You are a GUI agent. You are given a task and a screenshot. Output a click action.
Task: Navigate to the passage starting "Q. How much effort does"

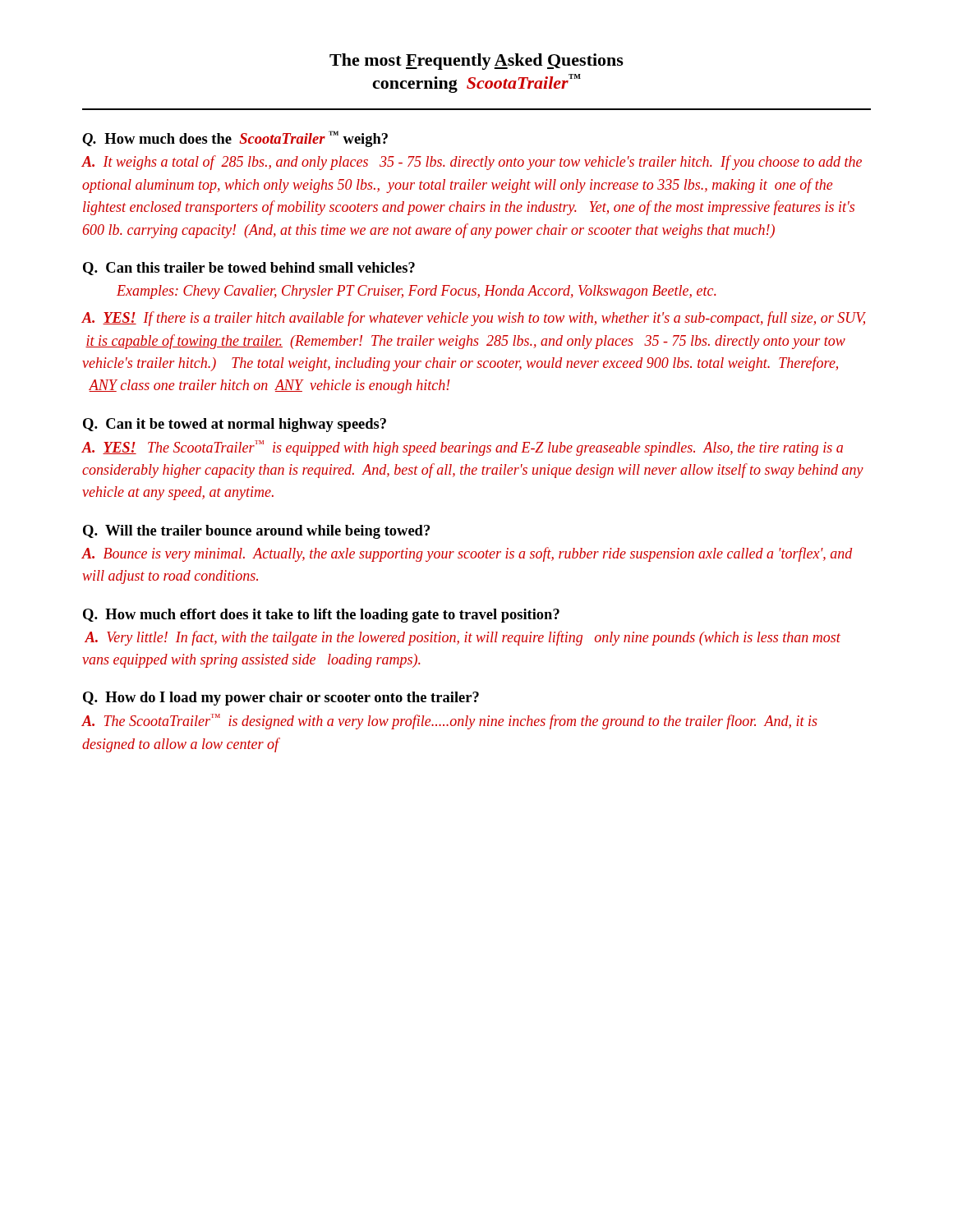point(321,614)
